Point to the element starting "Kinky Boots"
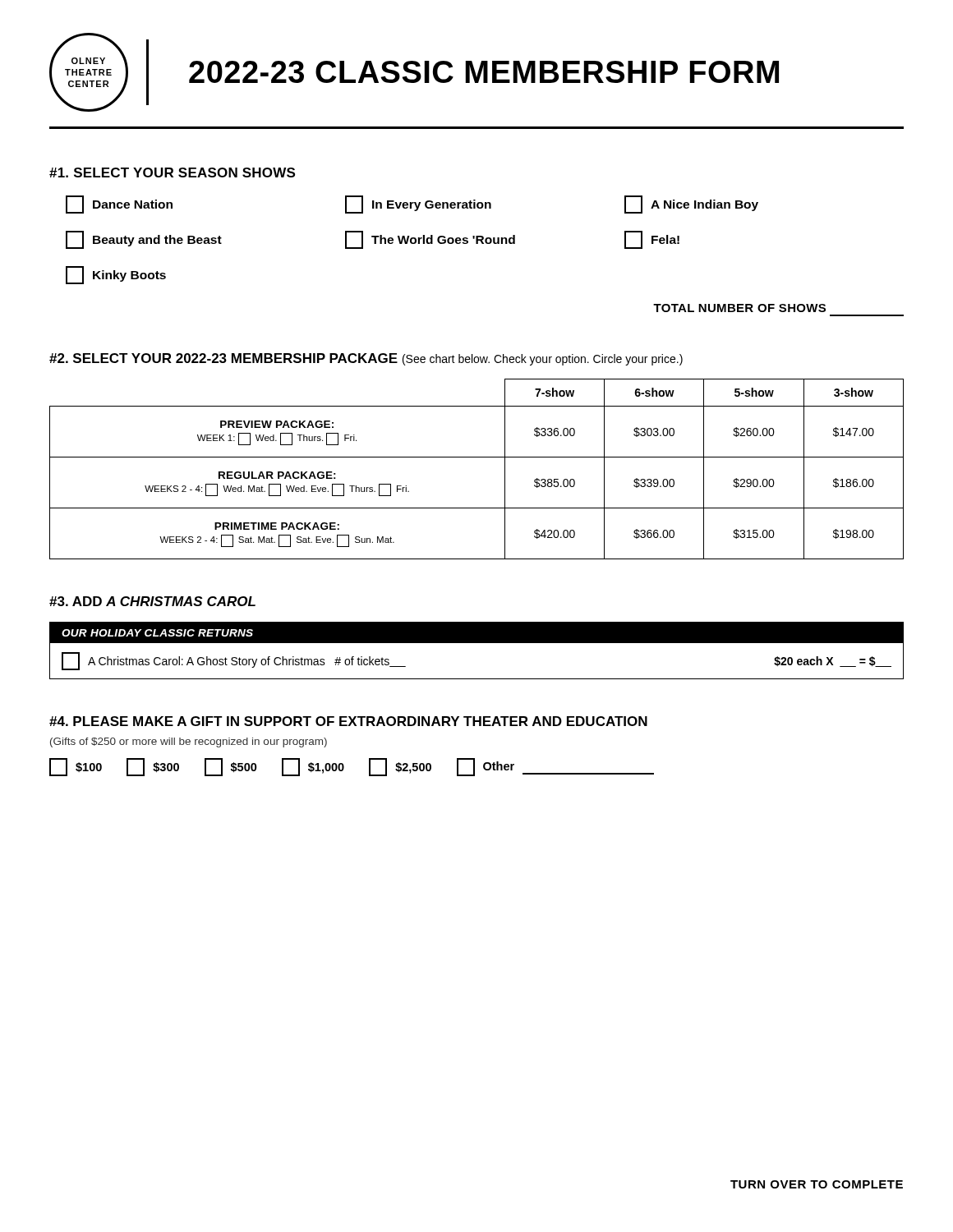Image resolution: width=953 pixels, height=1232 pixels. (116, 275)
